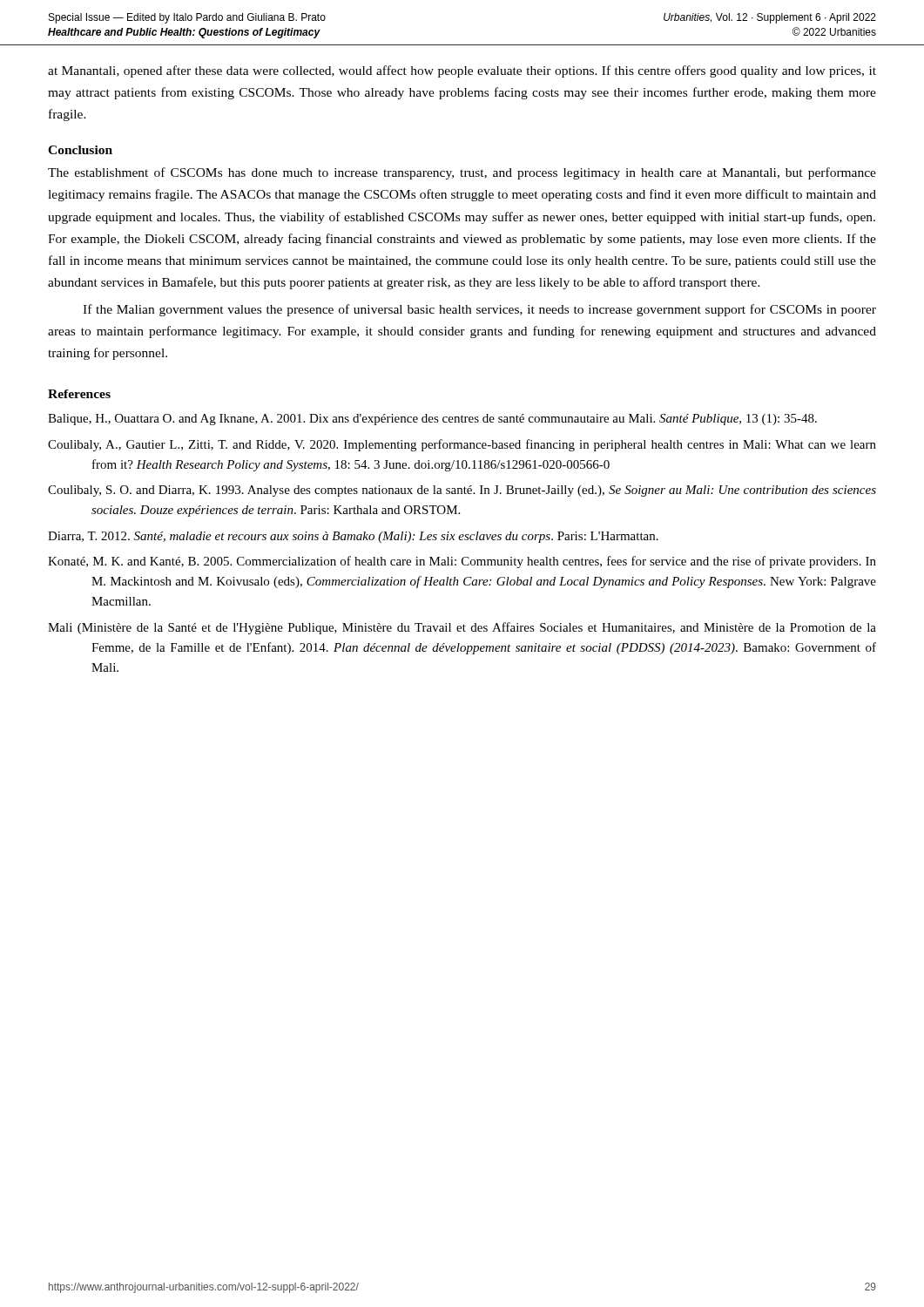Find the list item containing "Konaté, M. K. and Kanté,"

[x=462, y=581]
